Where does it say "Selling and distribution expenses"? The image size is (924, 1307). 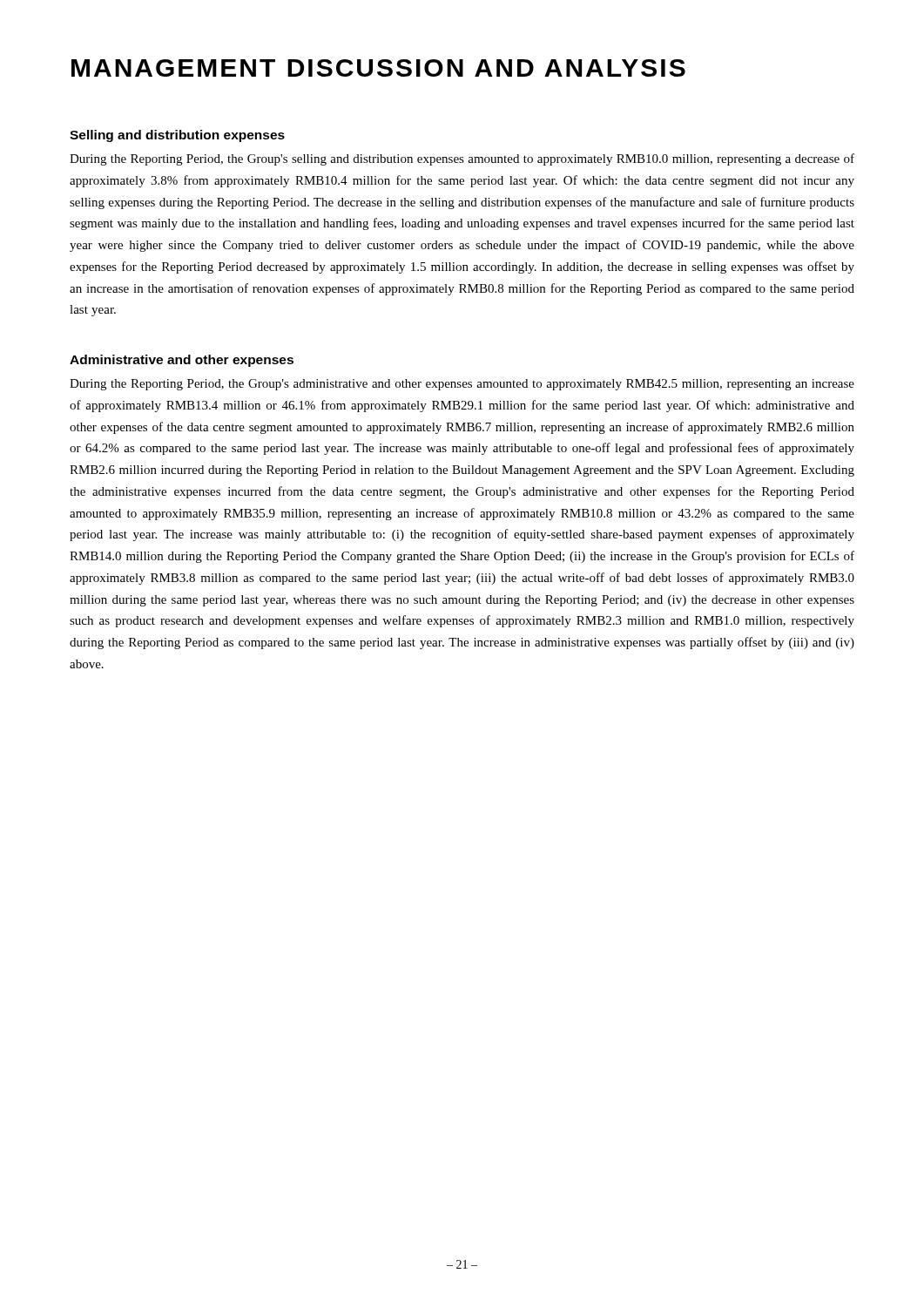177,136
